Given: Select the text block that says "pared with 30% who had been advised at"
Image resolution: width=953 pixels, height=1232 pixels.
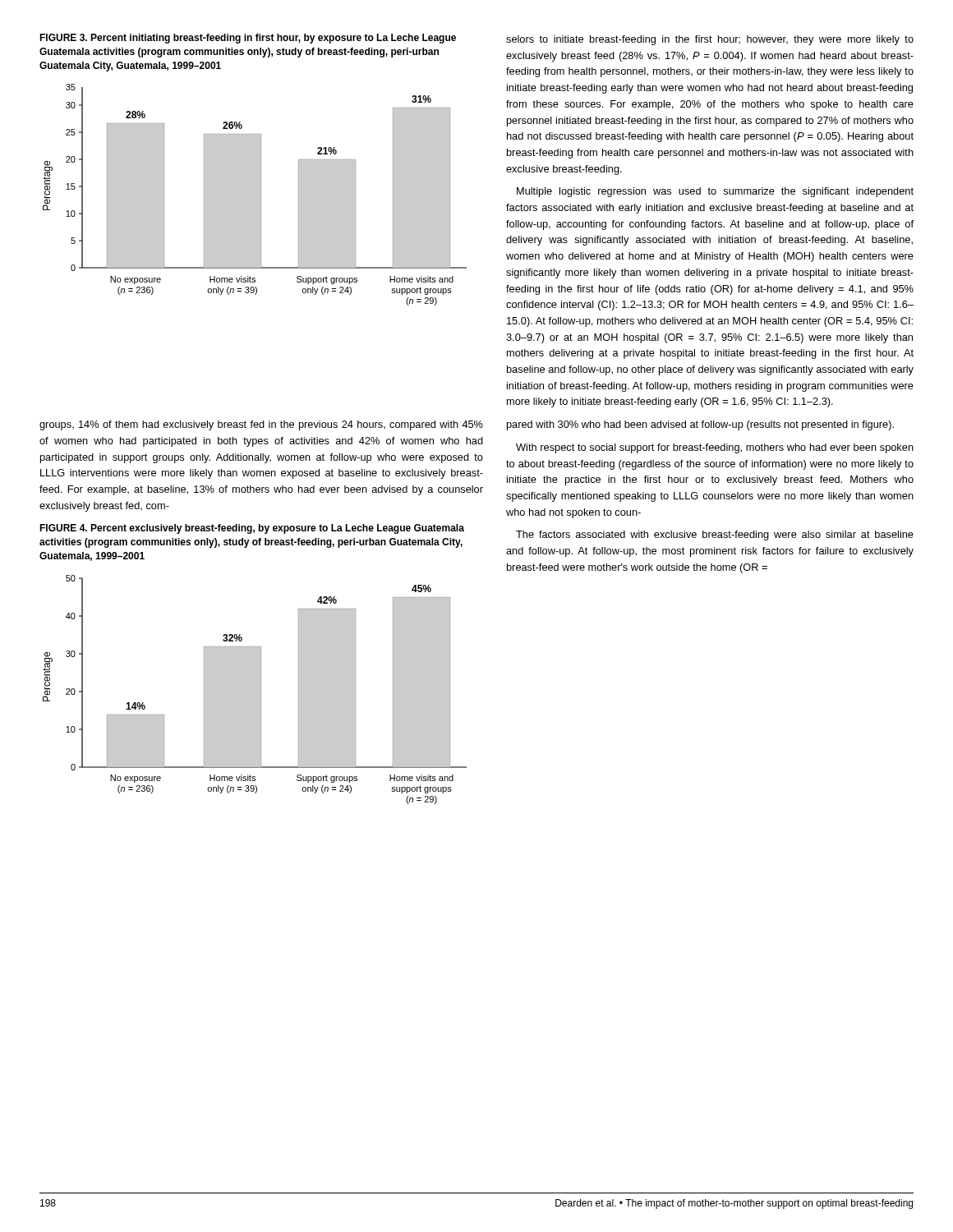Looking at the screenshot, I should (710, 496).
